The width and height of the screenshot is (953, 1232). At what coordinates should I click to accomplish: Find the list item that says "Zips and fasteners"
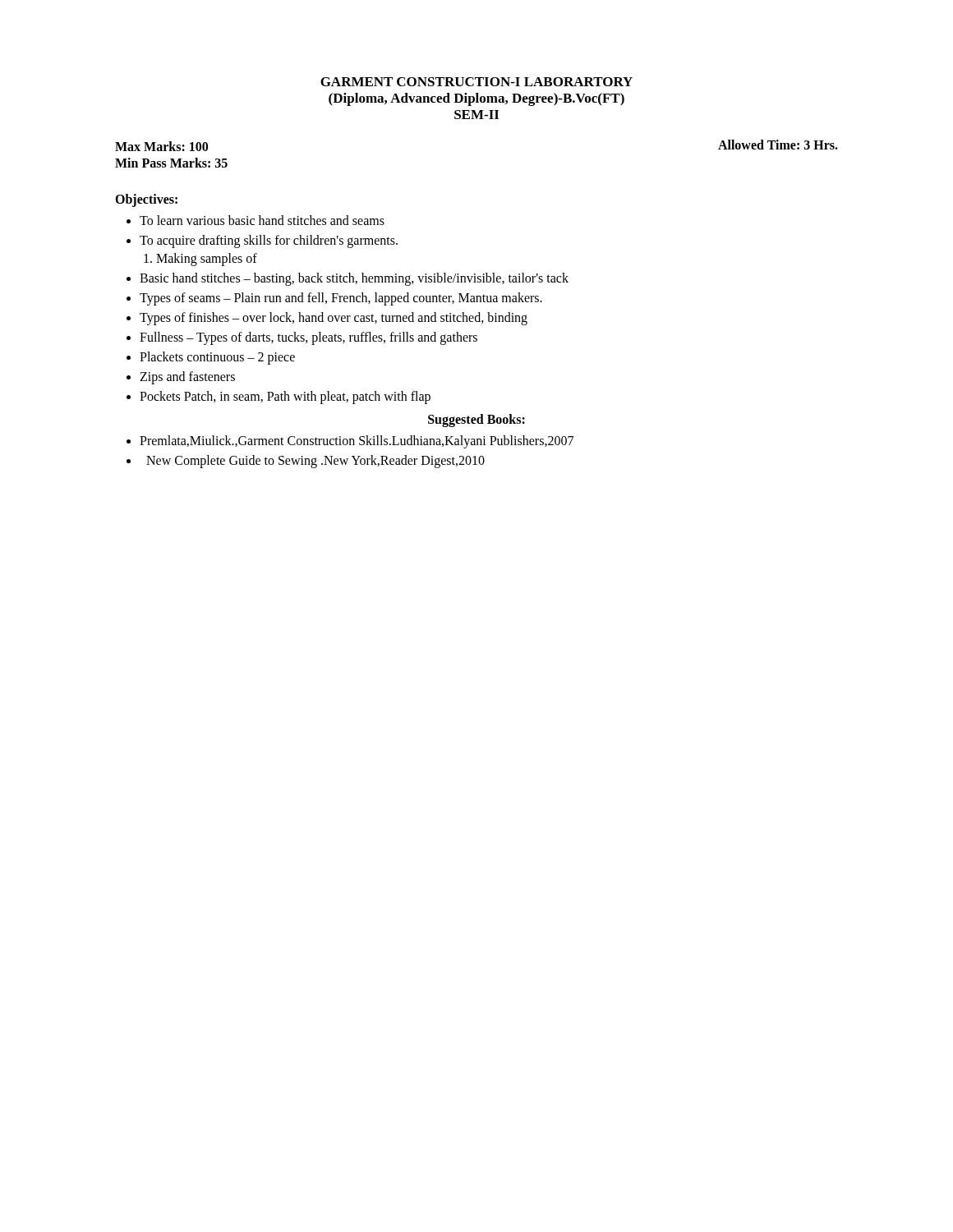[187, 378]
